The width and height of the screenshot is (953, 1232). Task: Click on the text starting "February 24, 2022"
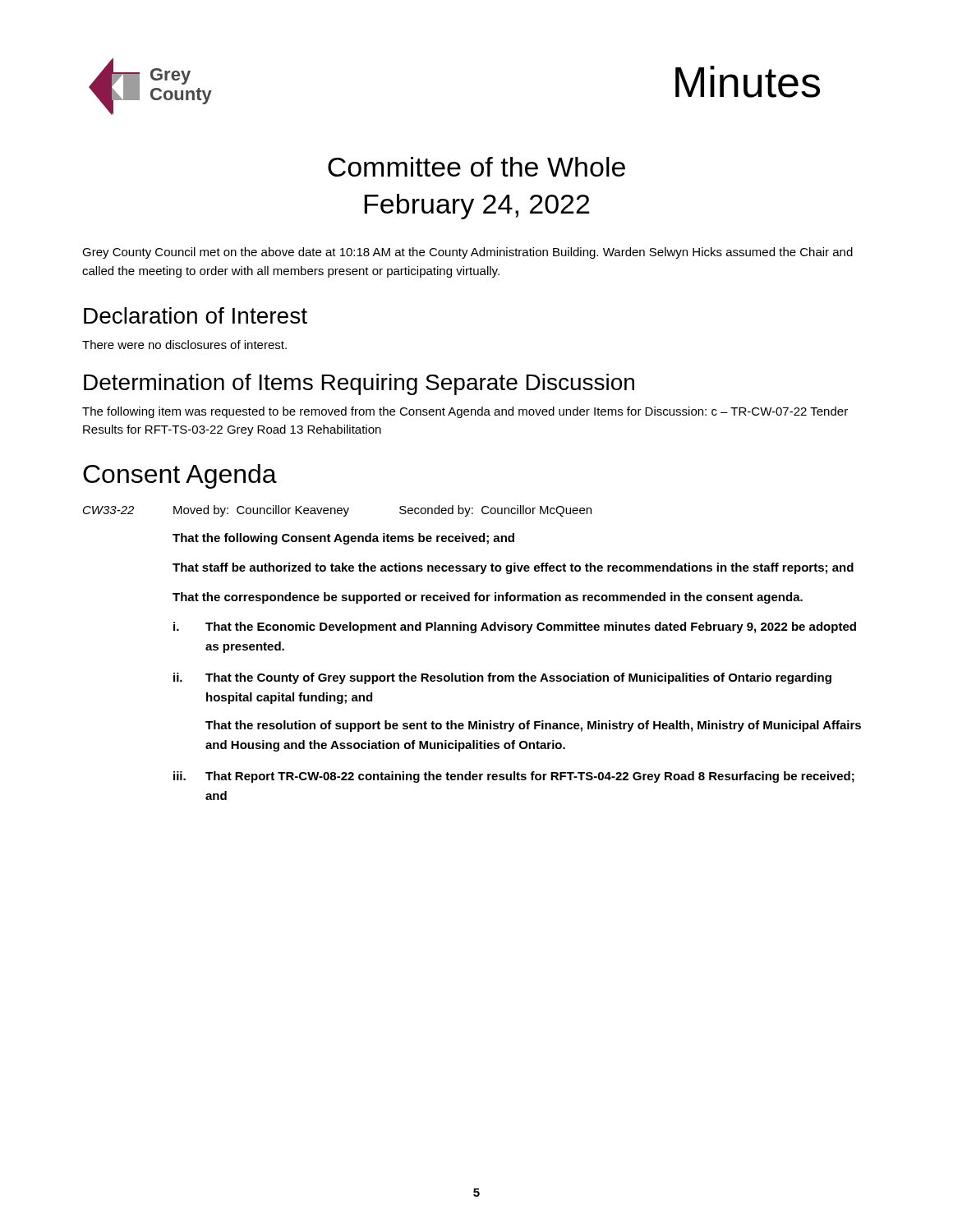[x=476, y=204]
